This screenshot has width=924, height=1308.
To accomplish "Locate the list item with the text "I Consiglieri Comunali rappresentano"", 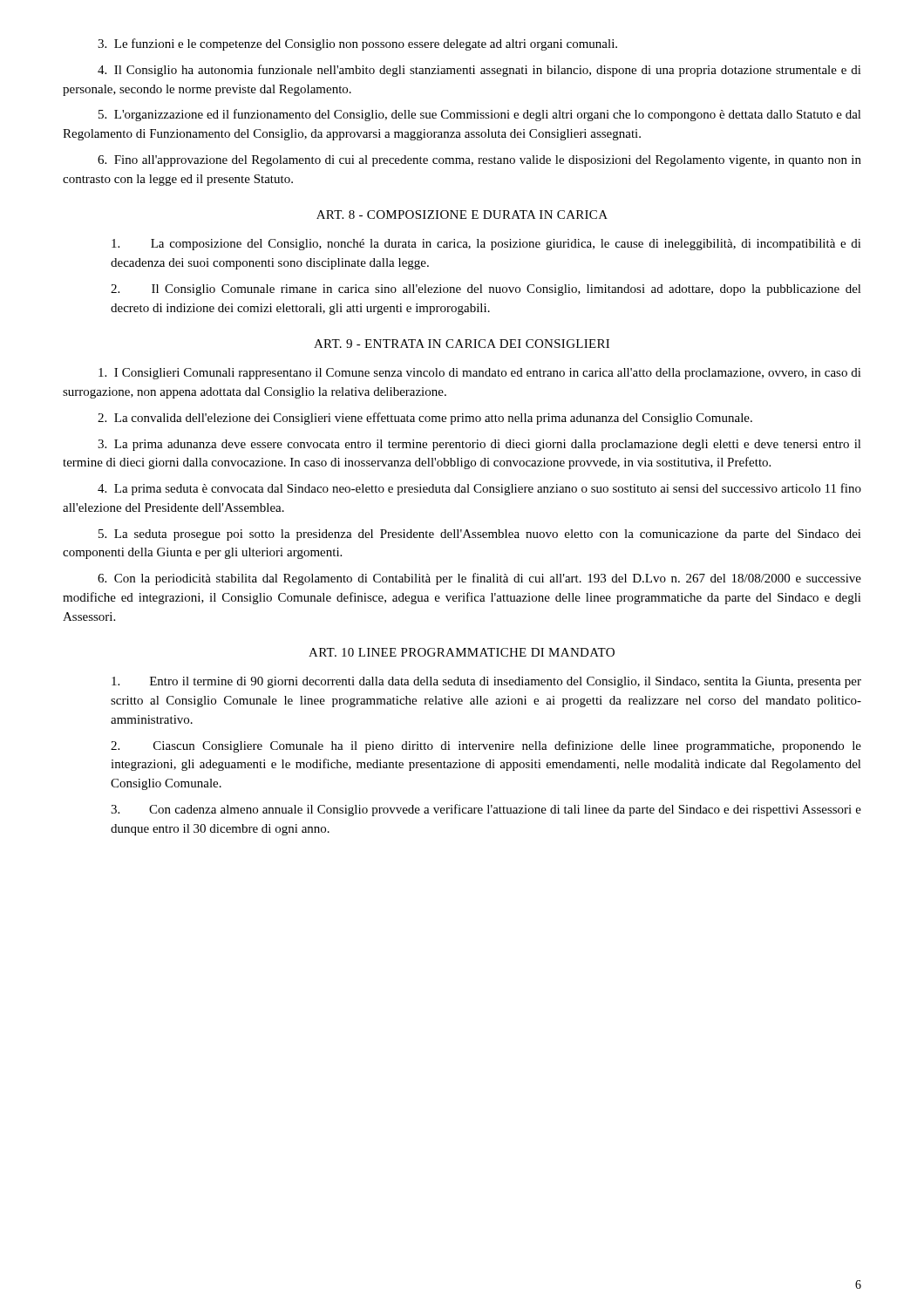I will click(x=462, y=383).
